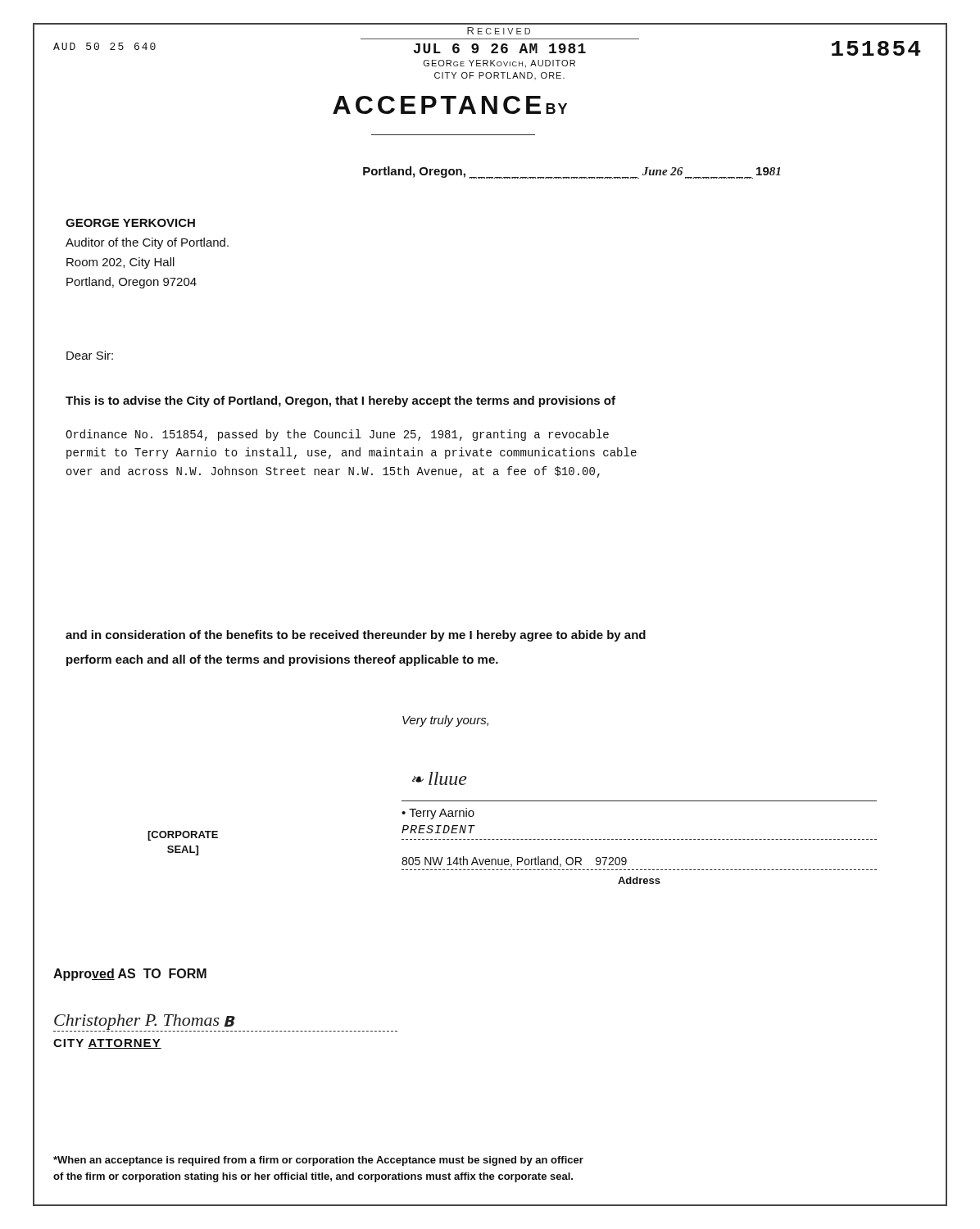Click the passage that begins "Ordinance No. 151854,"
Image resolution: width=980 pixels, height=1229 pixels.
tap(351, 453)
